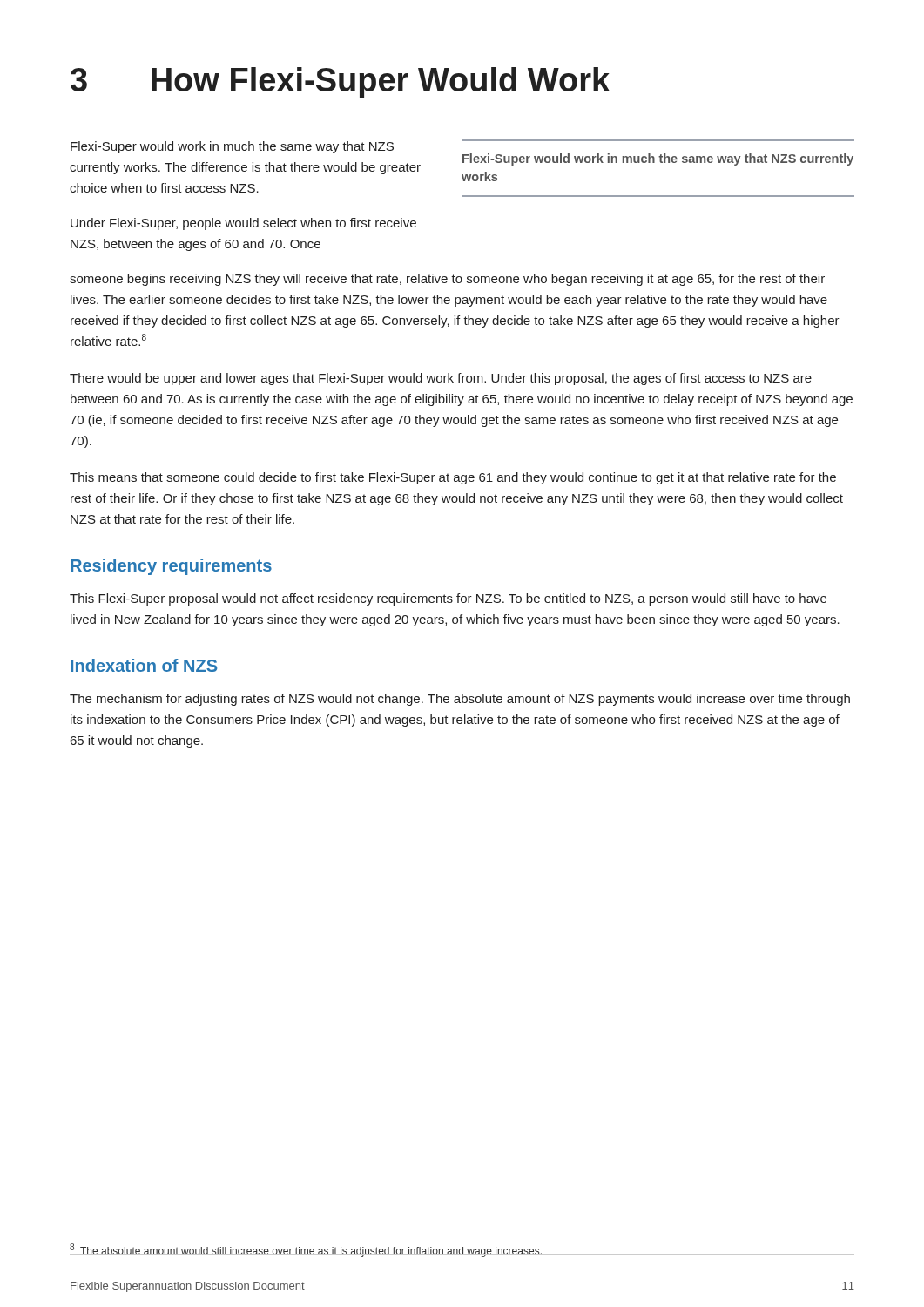Select the region starting "3 How Flexi-Super Would Work"
924x1307 pixels.
462,81
